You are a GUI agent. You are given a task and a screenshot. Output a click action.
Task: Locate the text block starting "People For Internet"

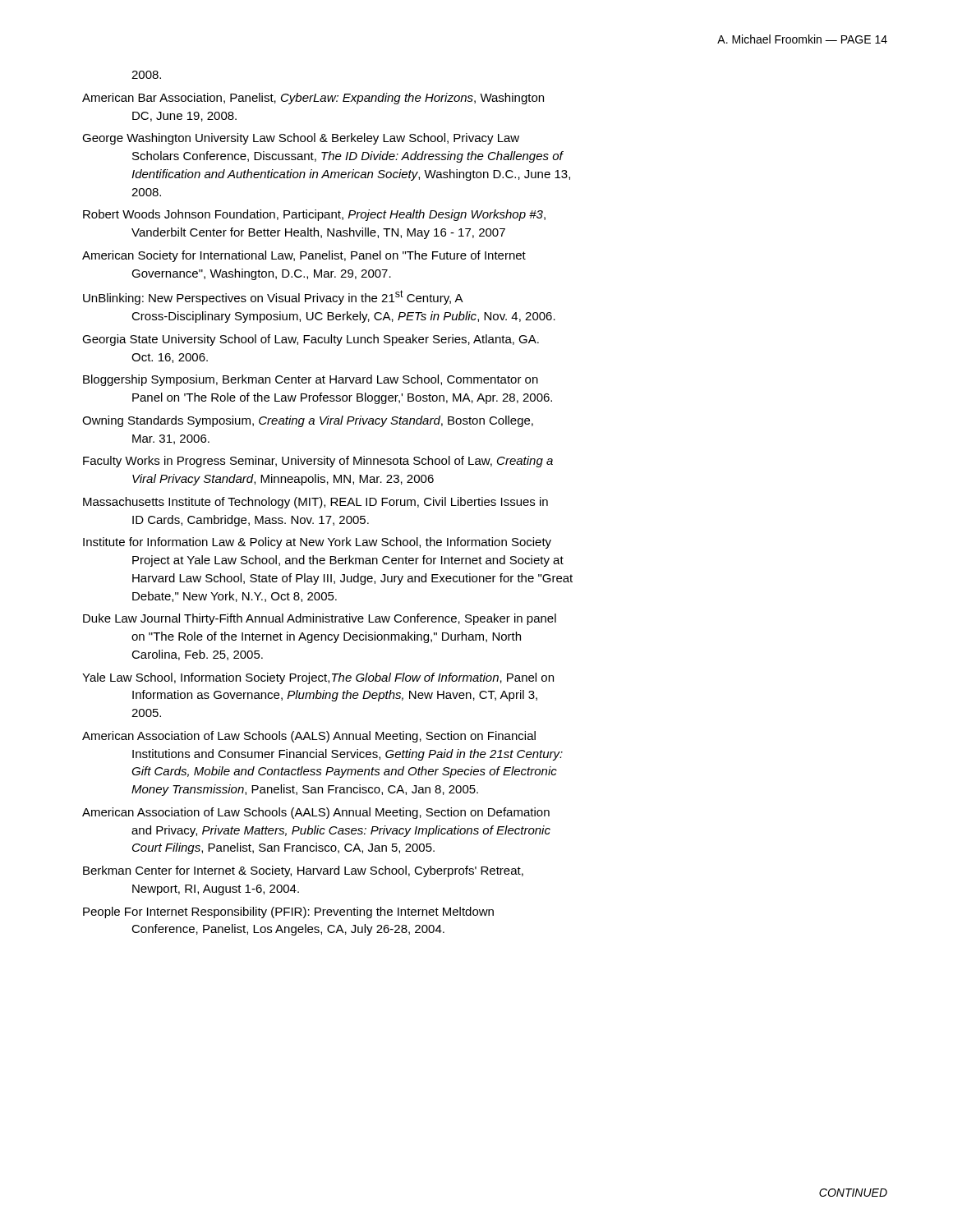click(x=485, y=920)
